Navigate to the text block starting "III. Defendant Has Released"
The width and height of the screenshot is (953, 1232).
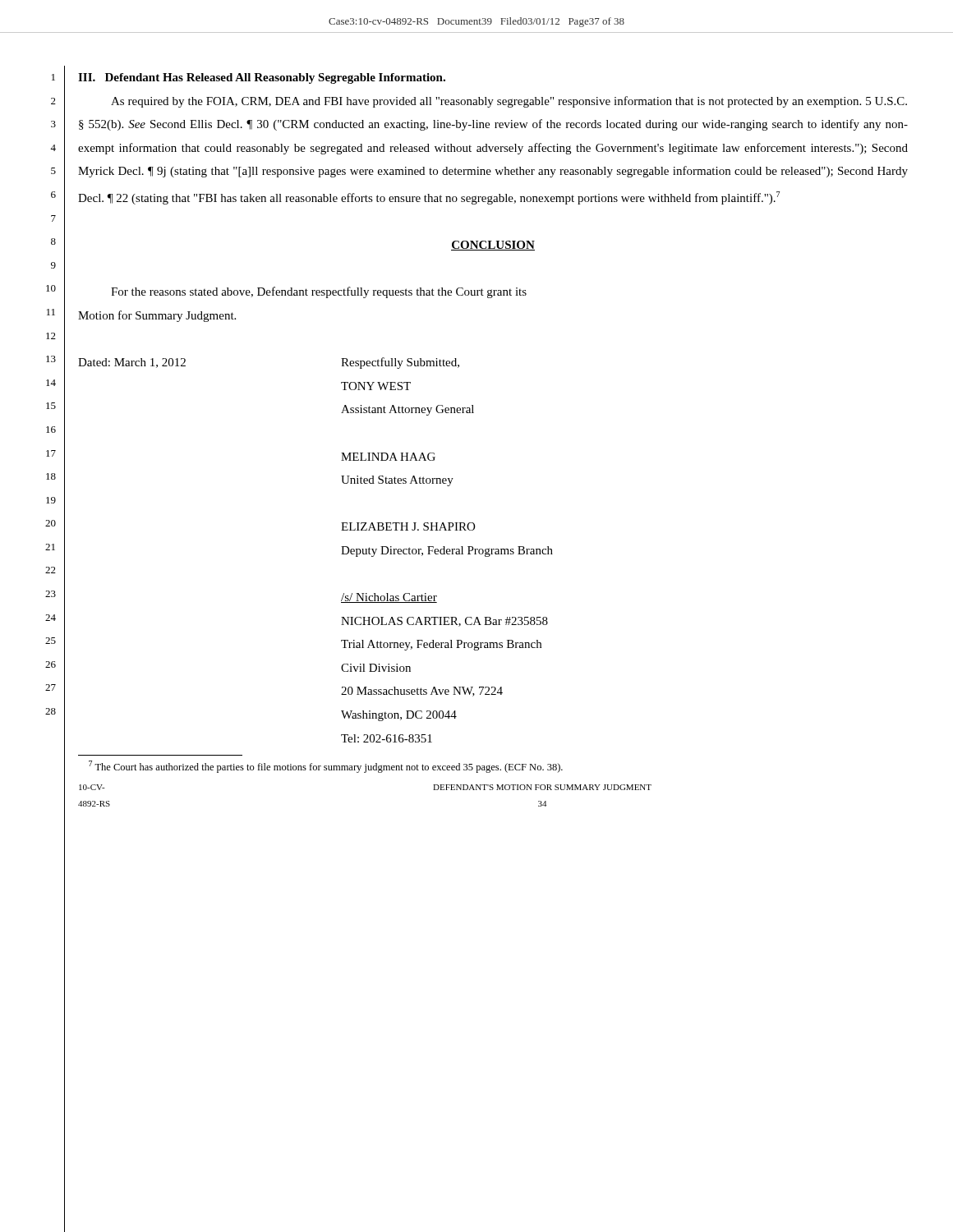point(262,77)
